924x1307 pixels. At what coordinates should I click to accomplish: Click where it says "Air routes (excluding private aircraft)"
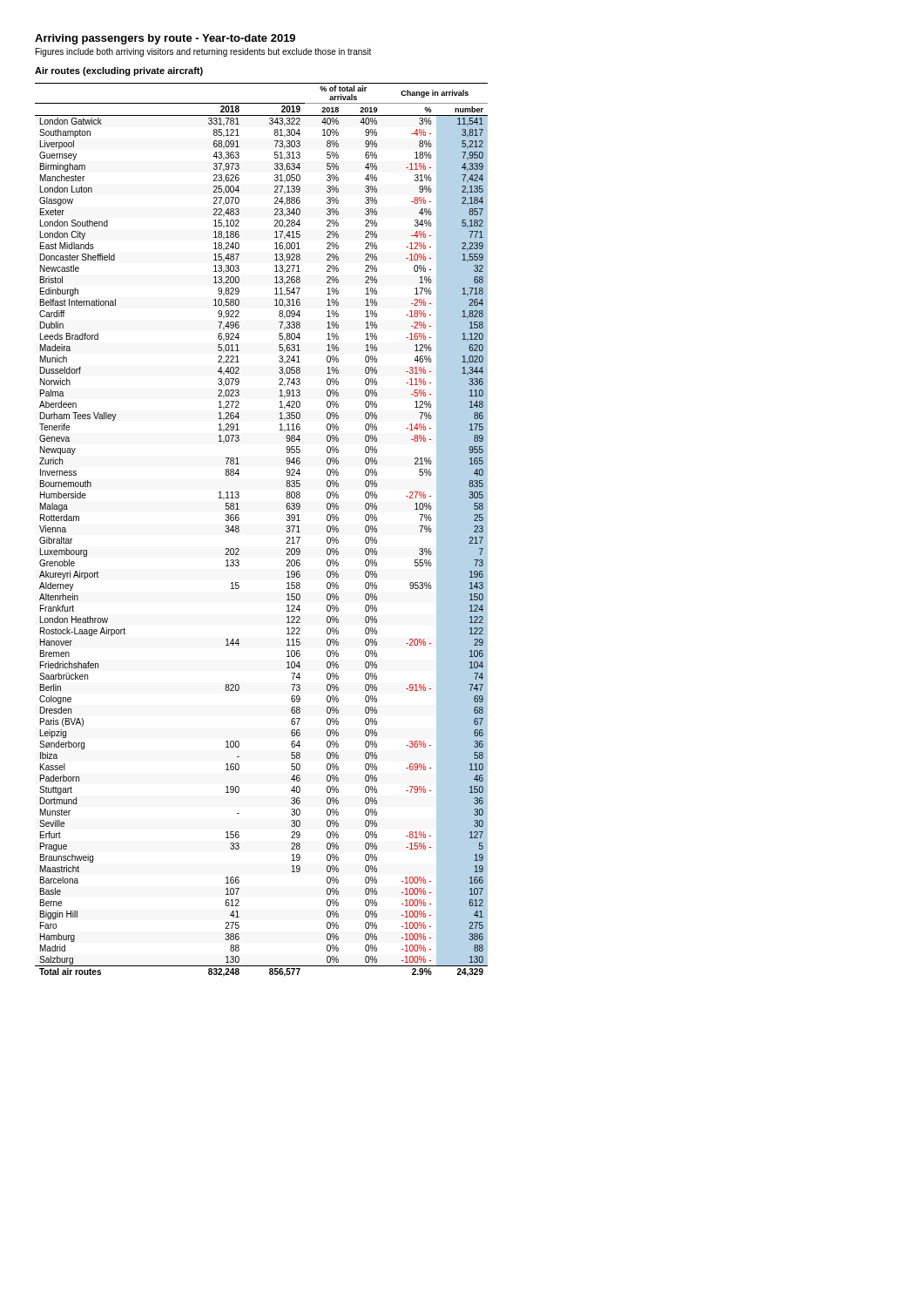119,71
